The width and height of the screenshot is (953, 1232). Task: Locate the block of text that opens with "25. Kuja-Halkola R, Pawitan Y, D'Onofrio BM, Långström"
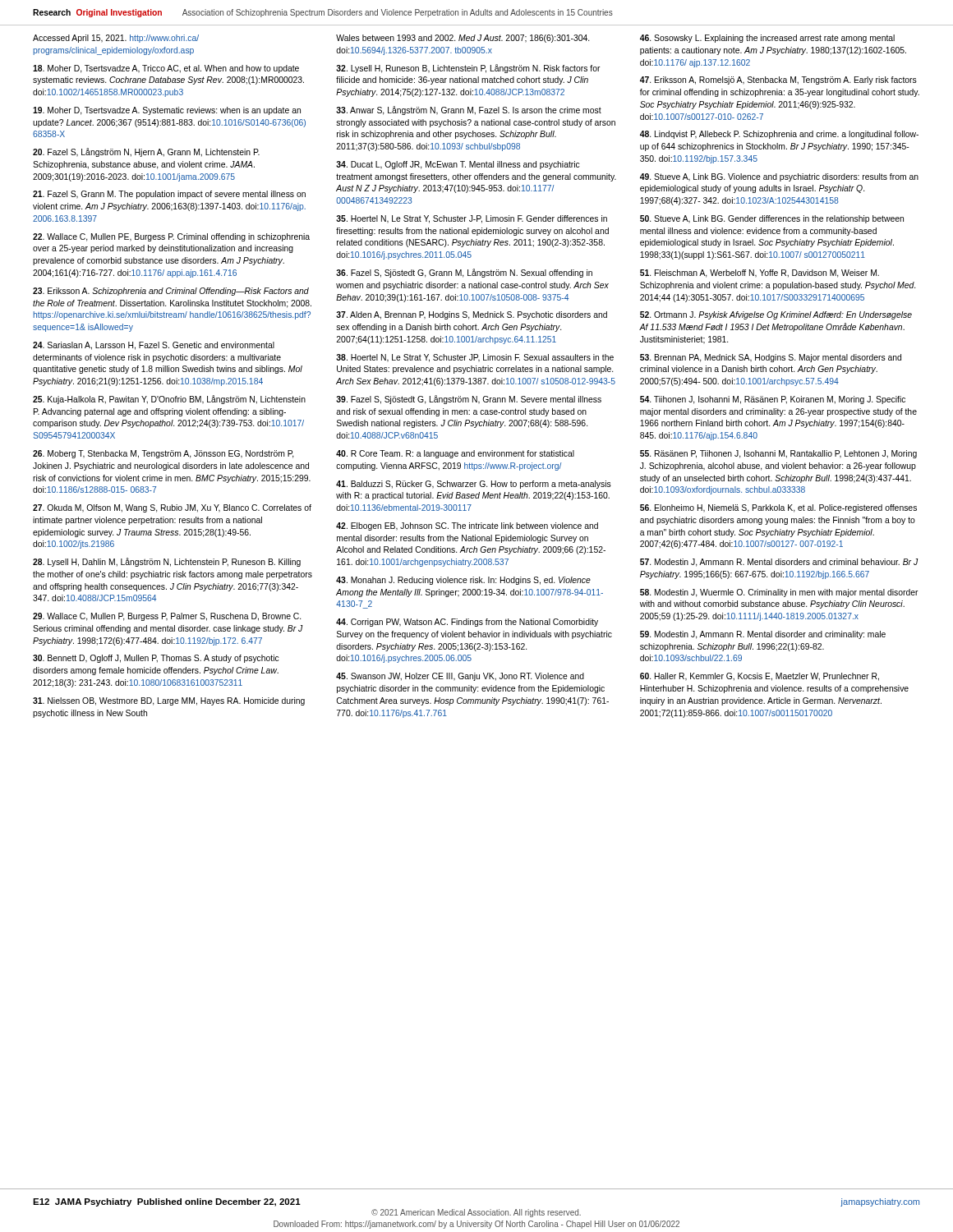point(169,418)
